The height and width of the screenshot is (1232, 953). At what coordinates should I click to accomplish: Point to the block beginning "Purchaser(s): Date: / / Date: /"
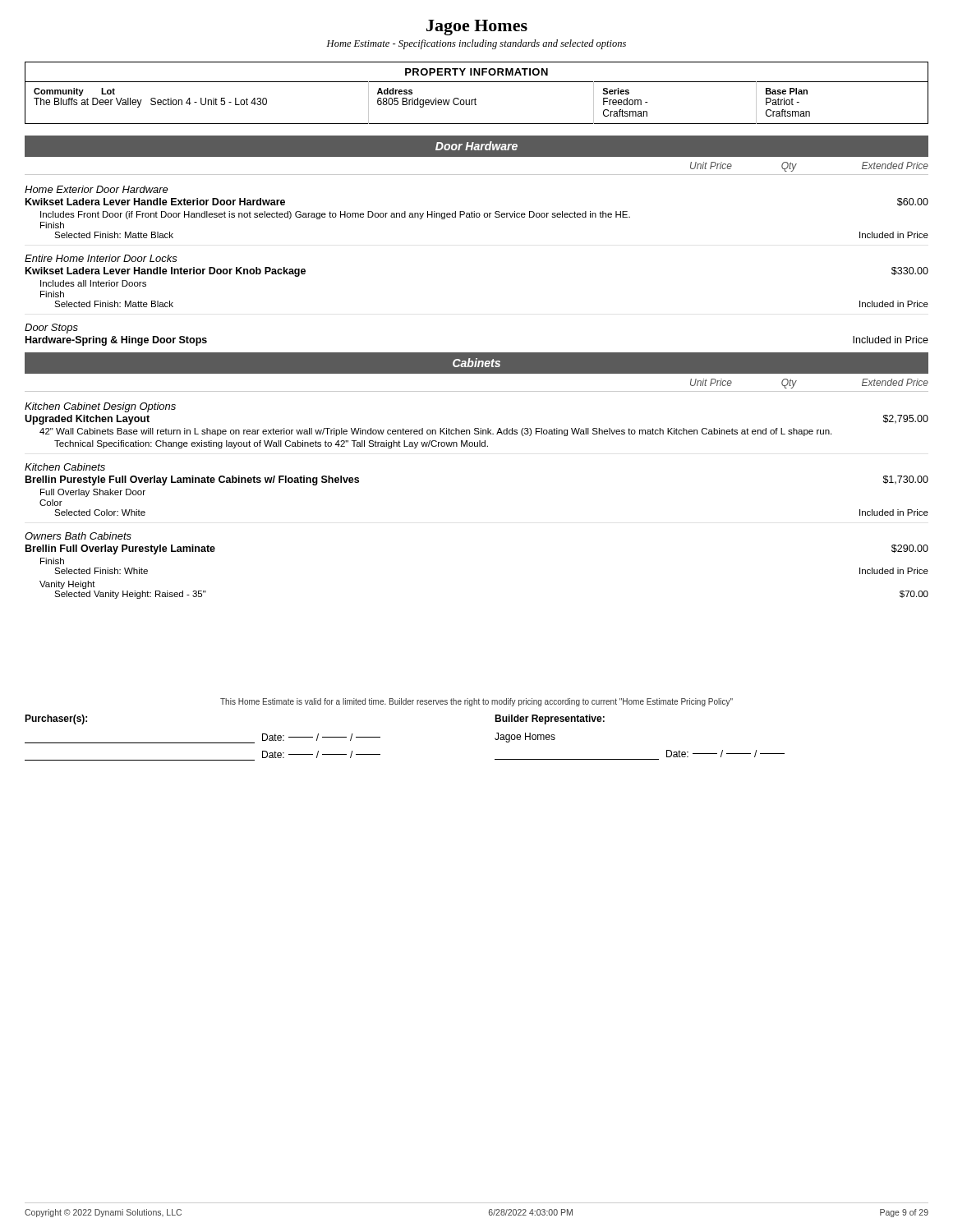click(65, 719)
